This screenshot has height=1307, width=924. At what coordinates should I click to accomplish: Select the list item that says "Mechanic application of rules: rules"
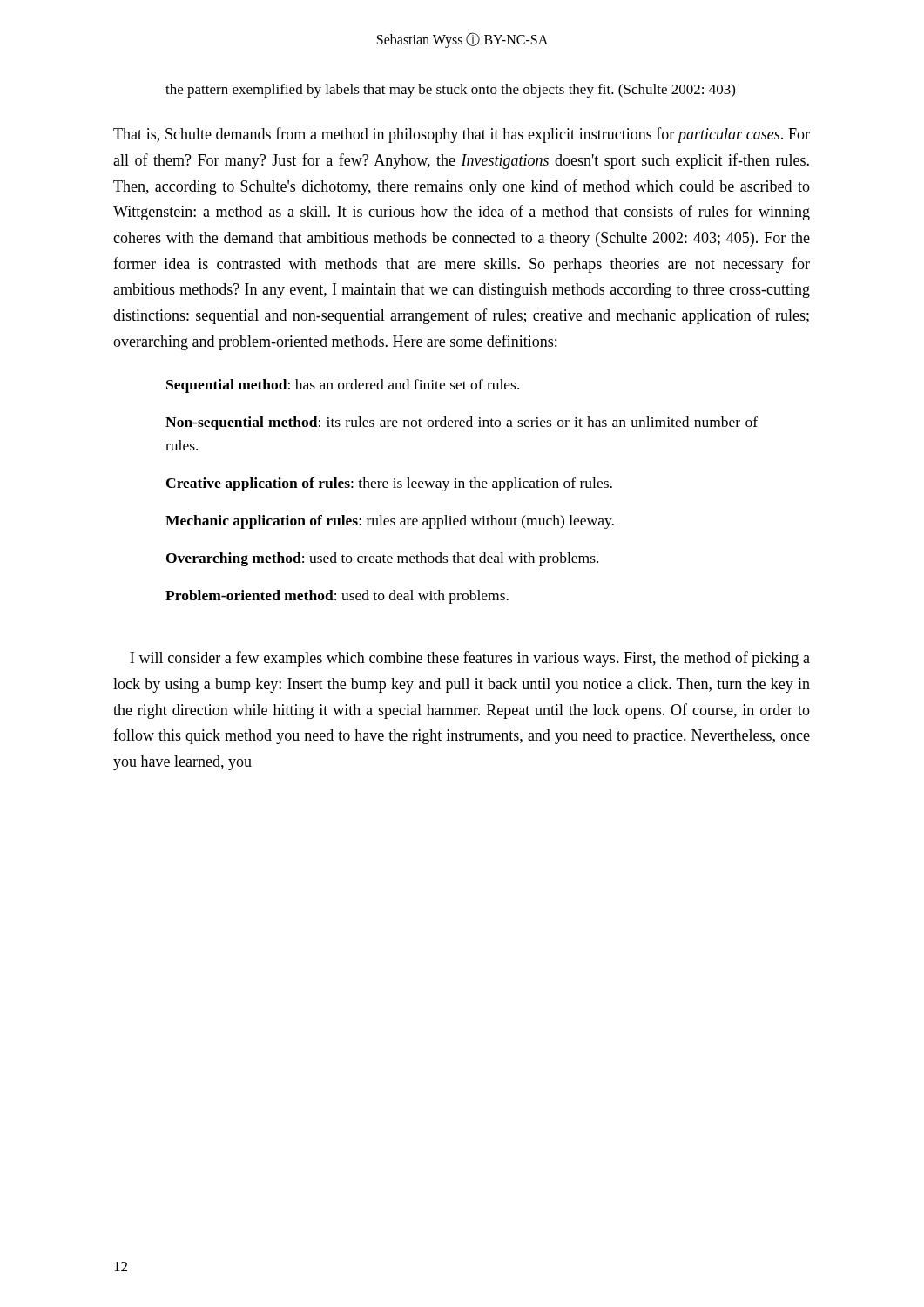pyautogui.click(x=390, y=520)
